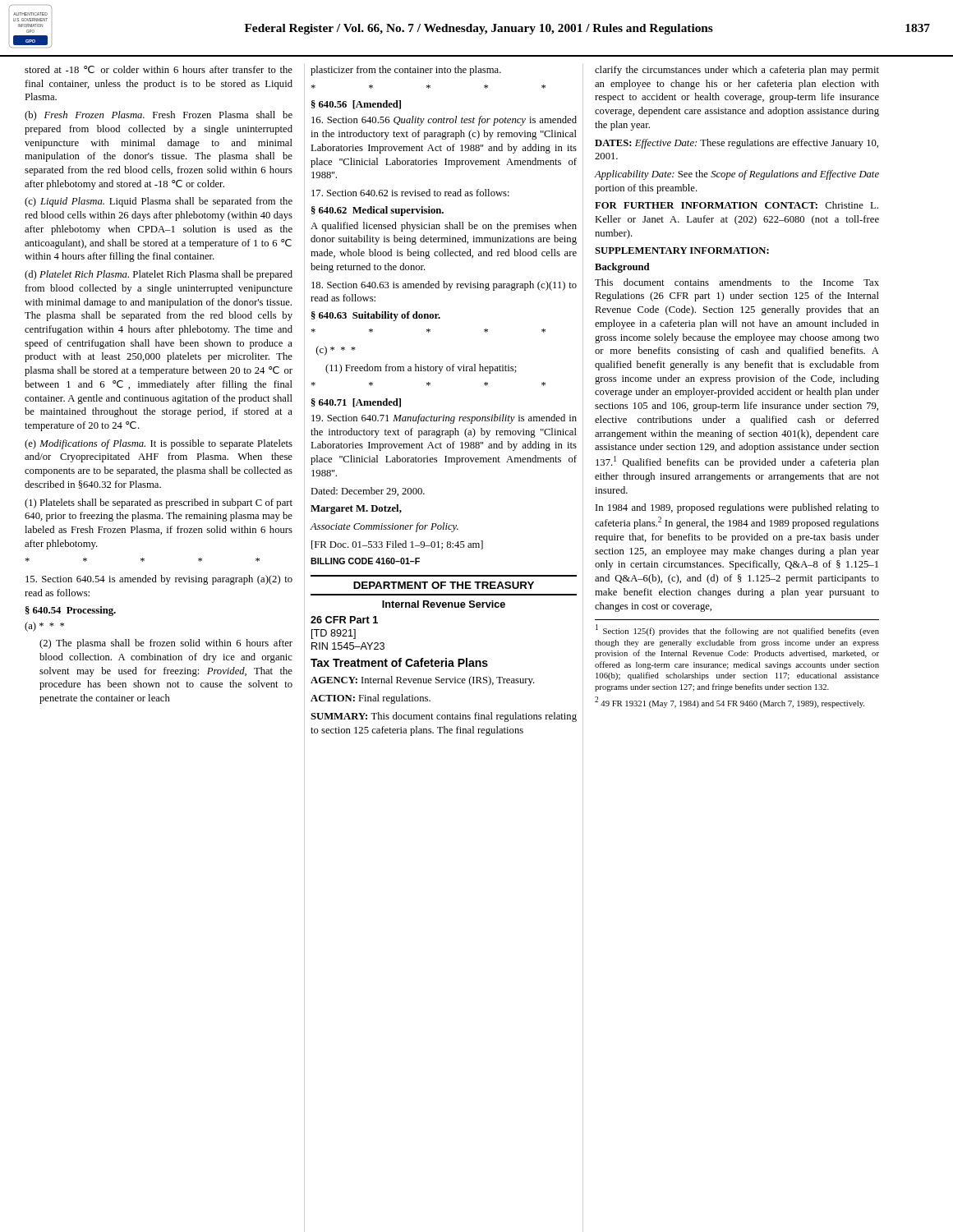Locate the passage starting "In 1984 and 1989, proposed regulations"

737,557
